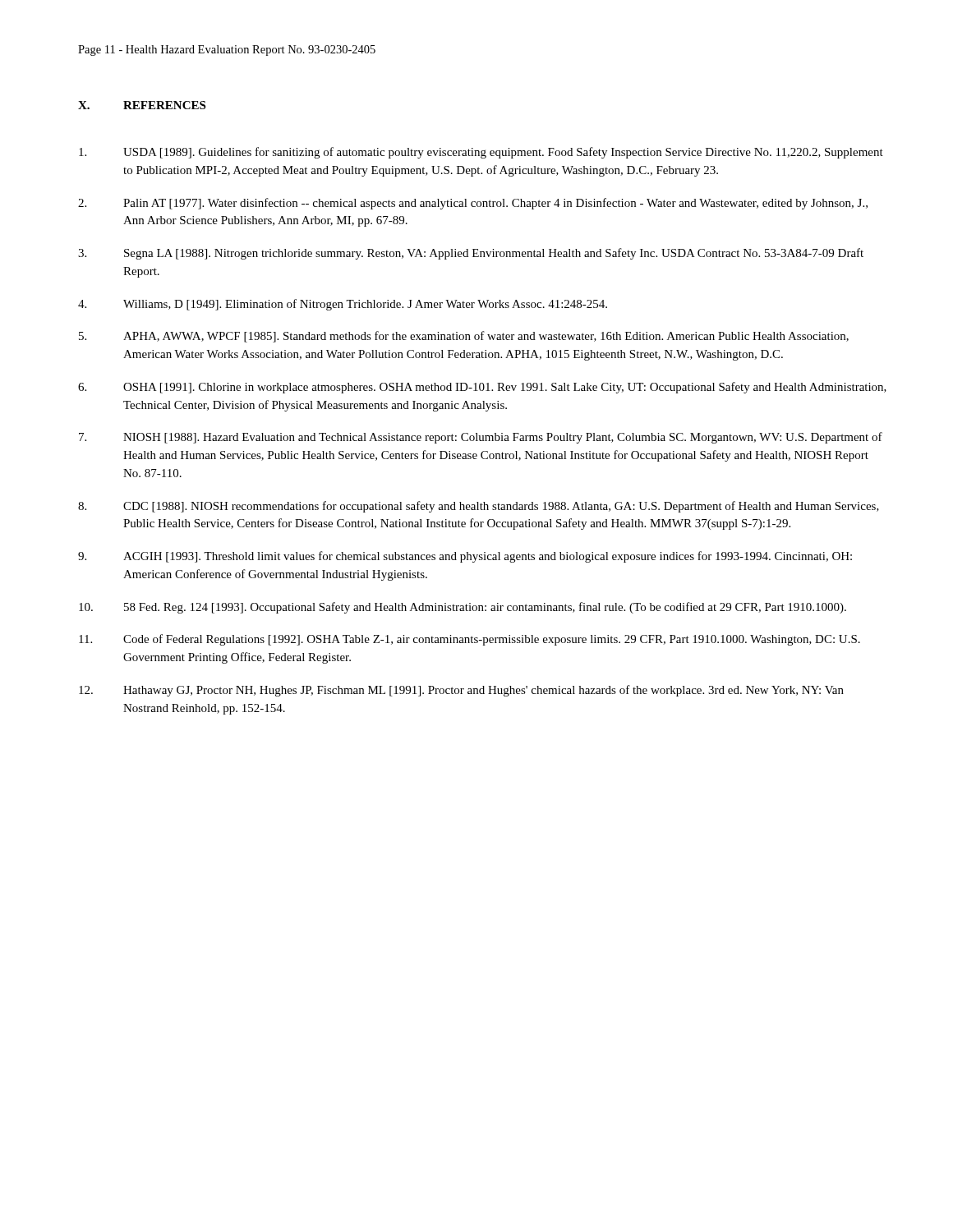Point to the block beginning "11. Code of Federal Regulations"
Image resolution: width=953 pixels, height=1232 pixels.
483,649
